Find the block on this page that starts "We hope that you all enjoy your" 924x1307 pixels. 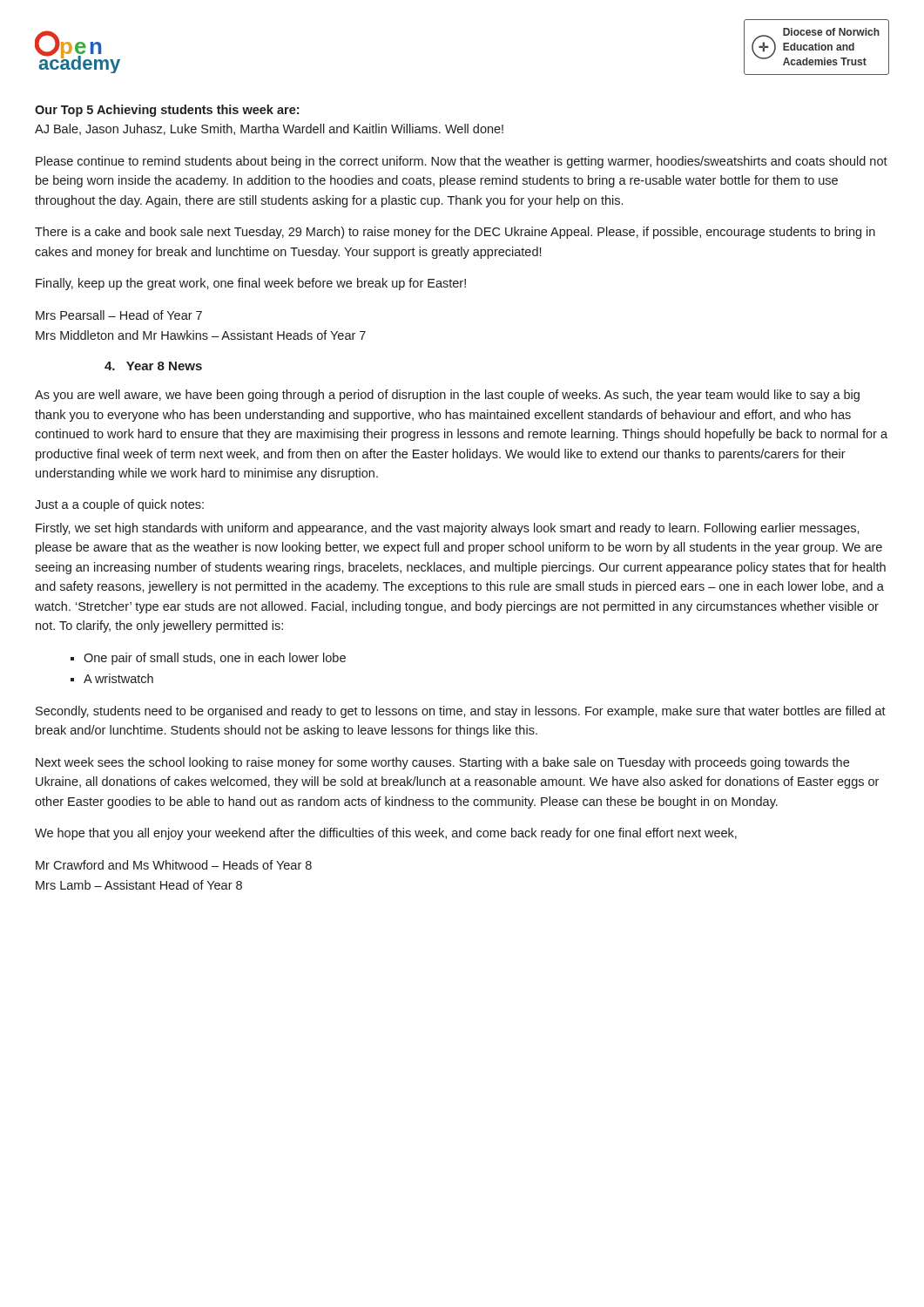[x=462, y=833]
